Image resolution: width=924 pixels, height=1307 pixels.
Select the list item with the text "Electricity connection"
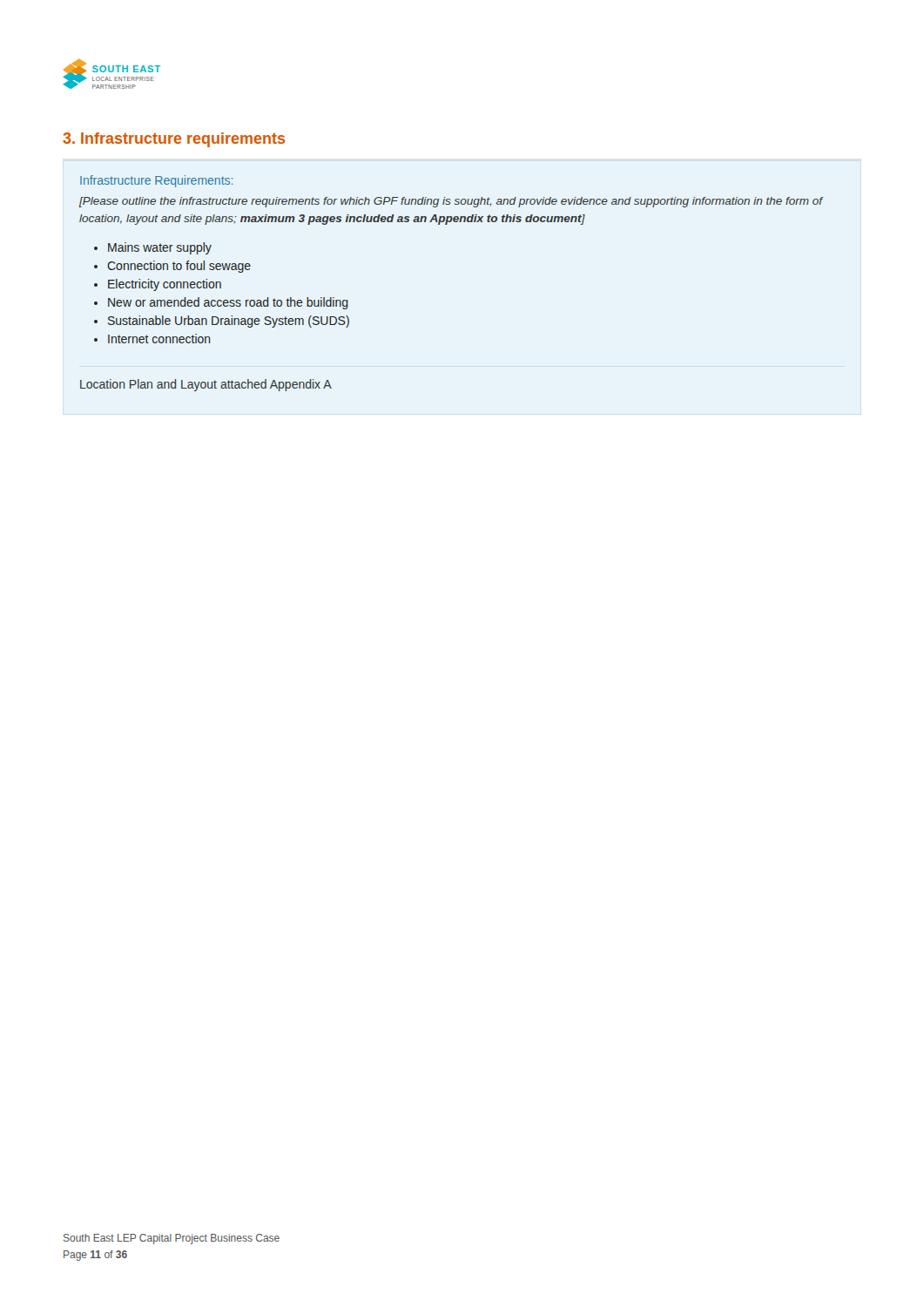(x=164, y=284)
